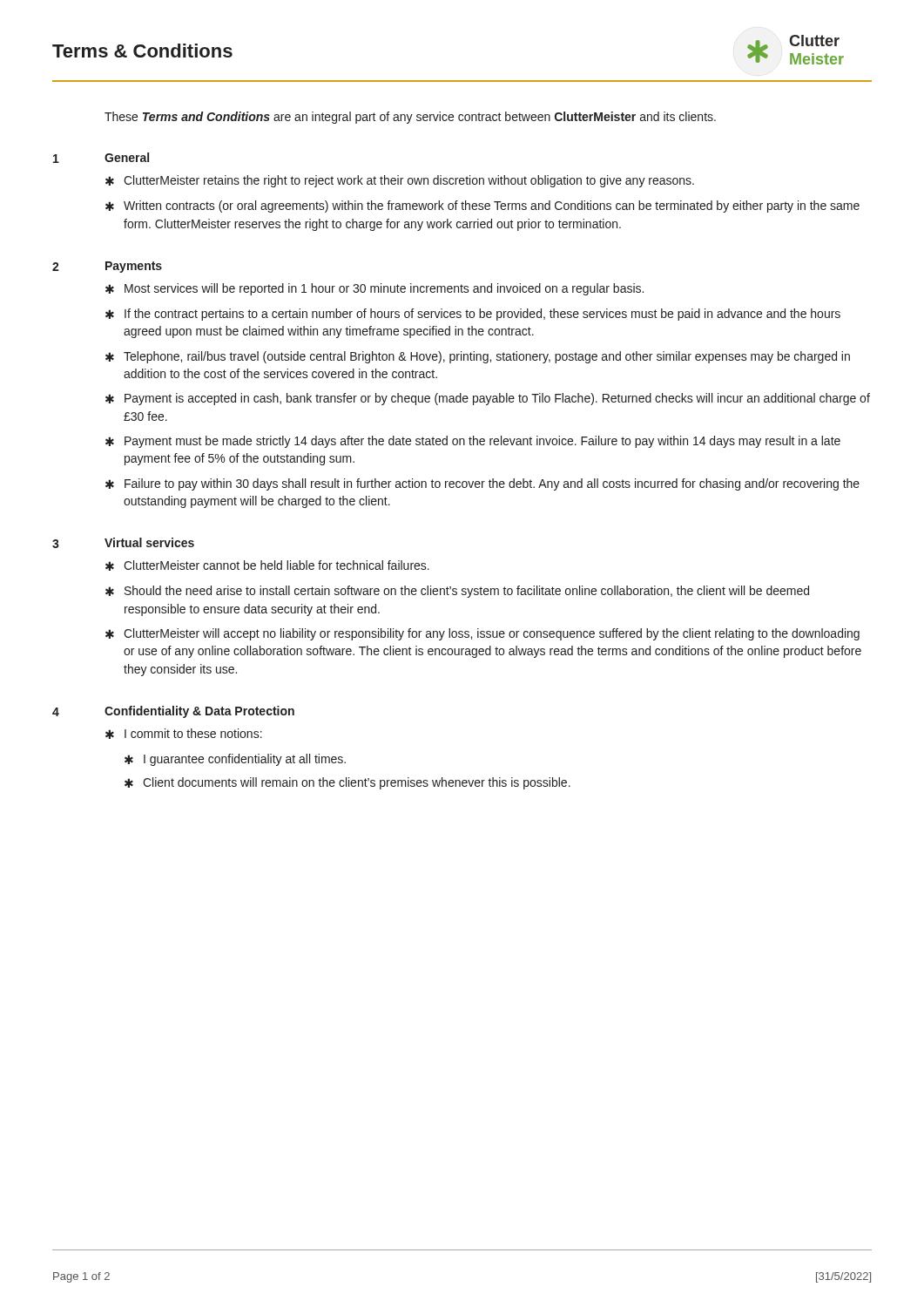Locate the element starting "✱ Payment must be made"
Viewport: 924px width, 1307px height.
488,450
